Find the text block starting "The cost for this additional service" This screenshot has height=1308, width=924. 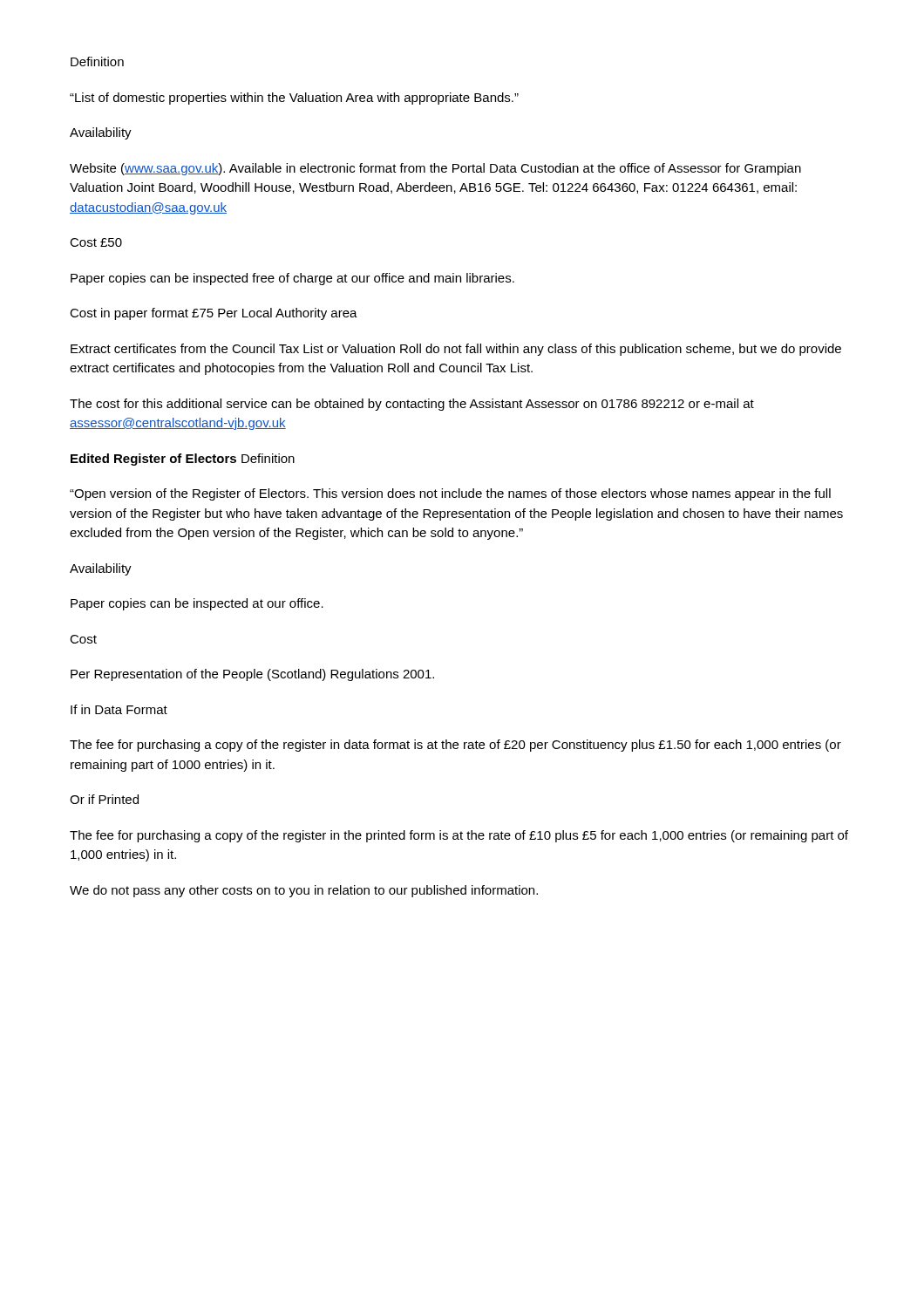[x=462, y=413]
